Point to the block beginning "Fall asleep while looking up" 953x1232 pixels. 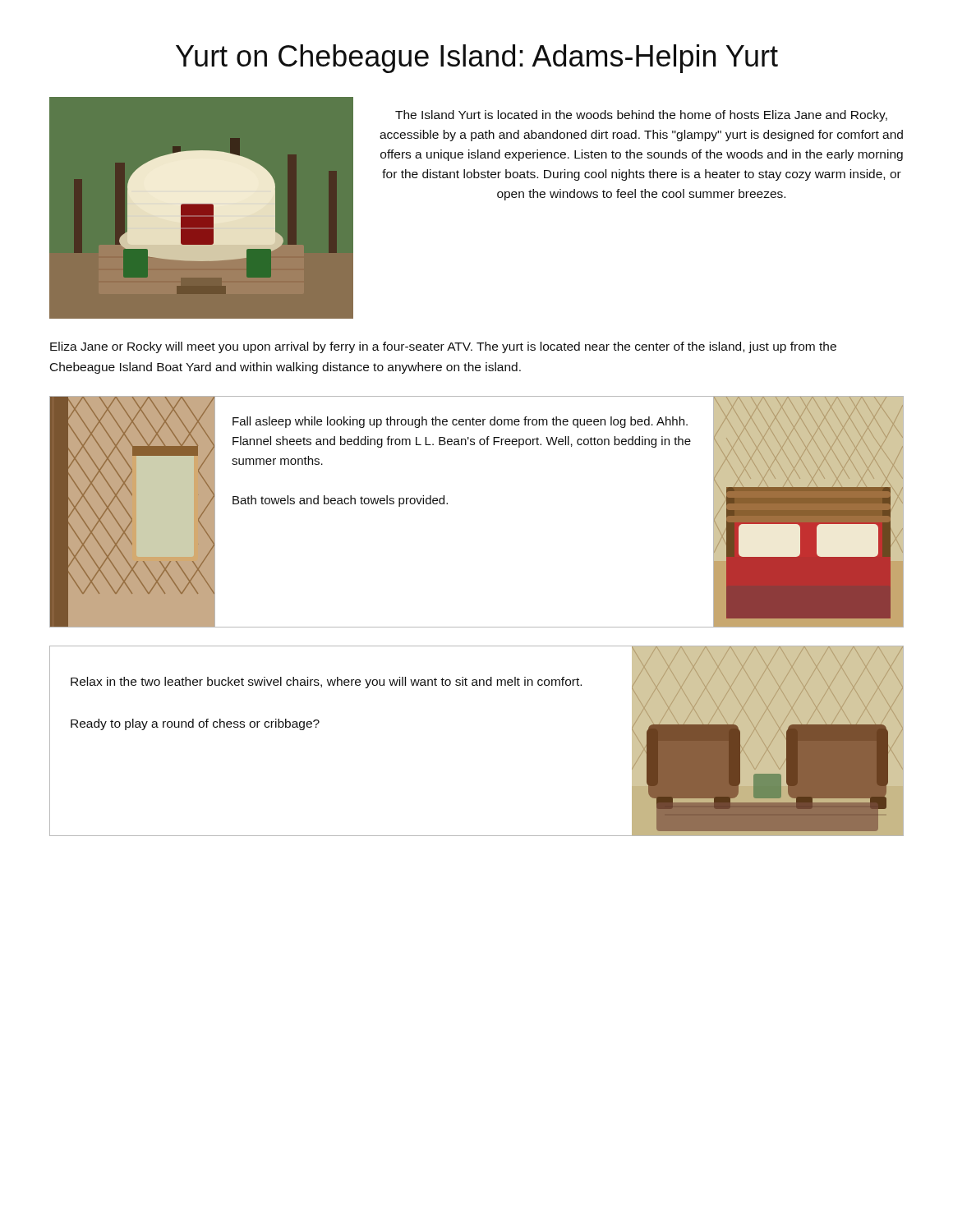[460, 422]
